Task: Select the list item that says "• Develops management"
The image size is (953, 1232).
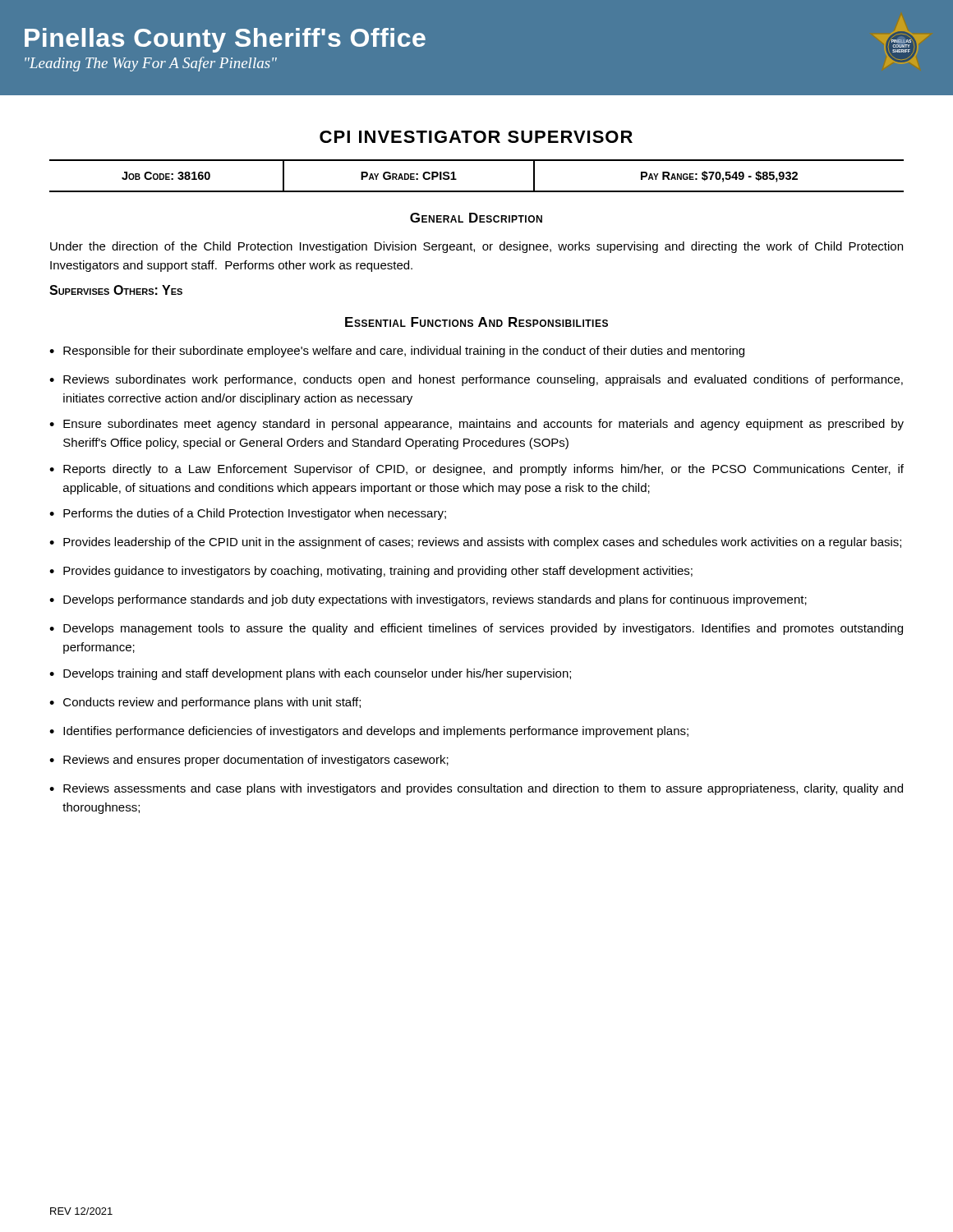Action: [476, 638]
